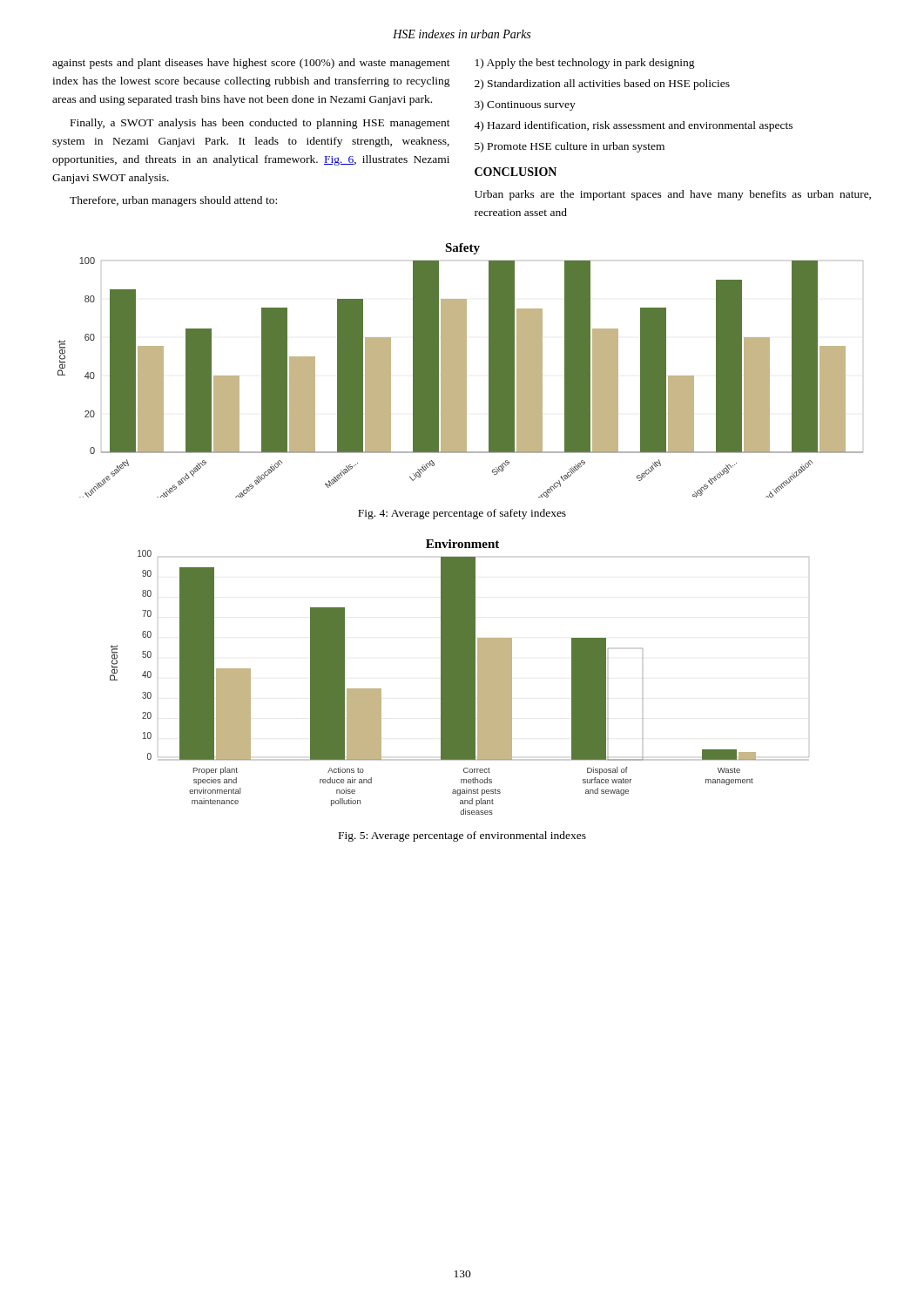Where is the caption that starts "Fig. 5: Average"?
924x1307 pixels.
[462, 835]
